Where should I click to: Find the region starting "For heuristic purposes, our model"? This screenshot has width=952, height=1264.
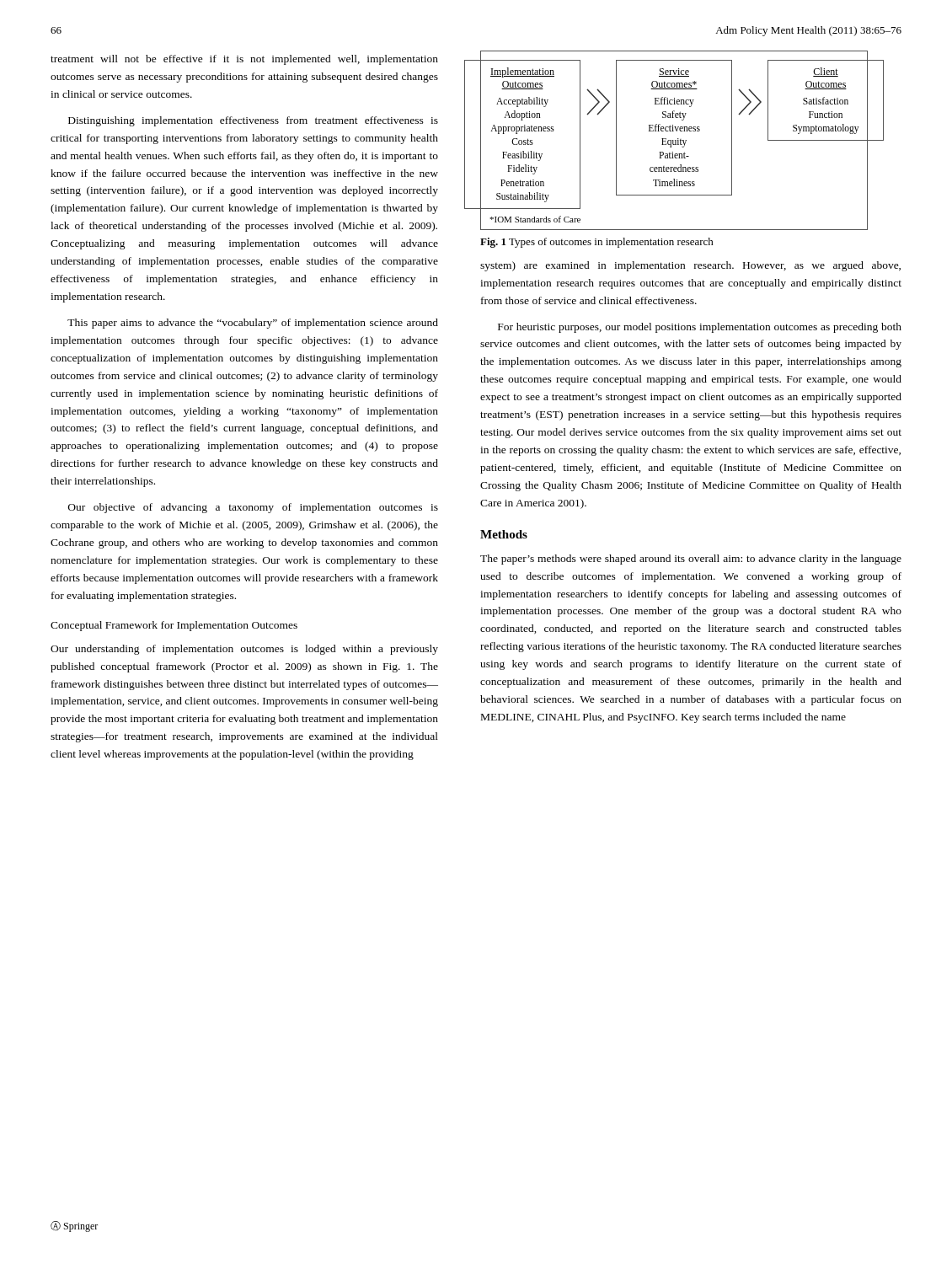coord(691,415)
